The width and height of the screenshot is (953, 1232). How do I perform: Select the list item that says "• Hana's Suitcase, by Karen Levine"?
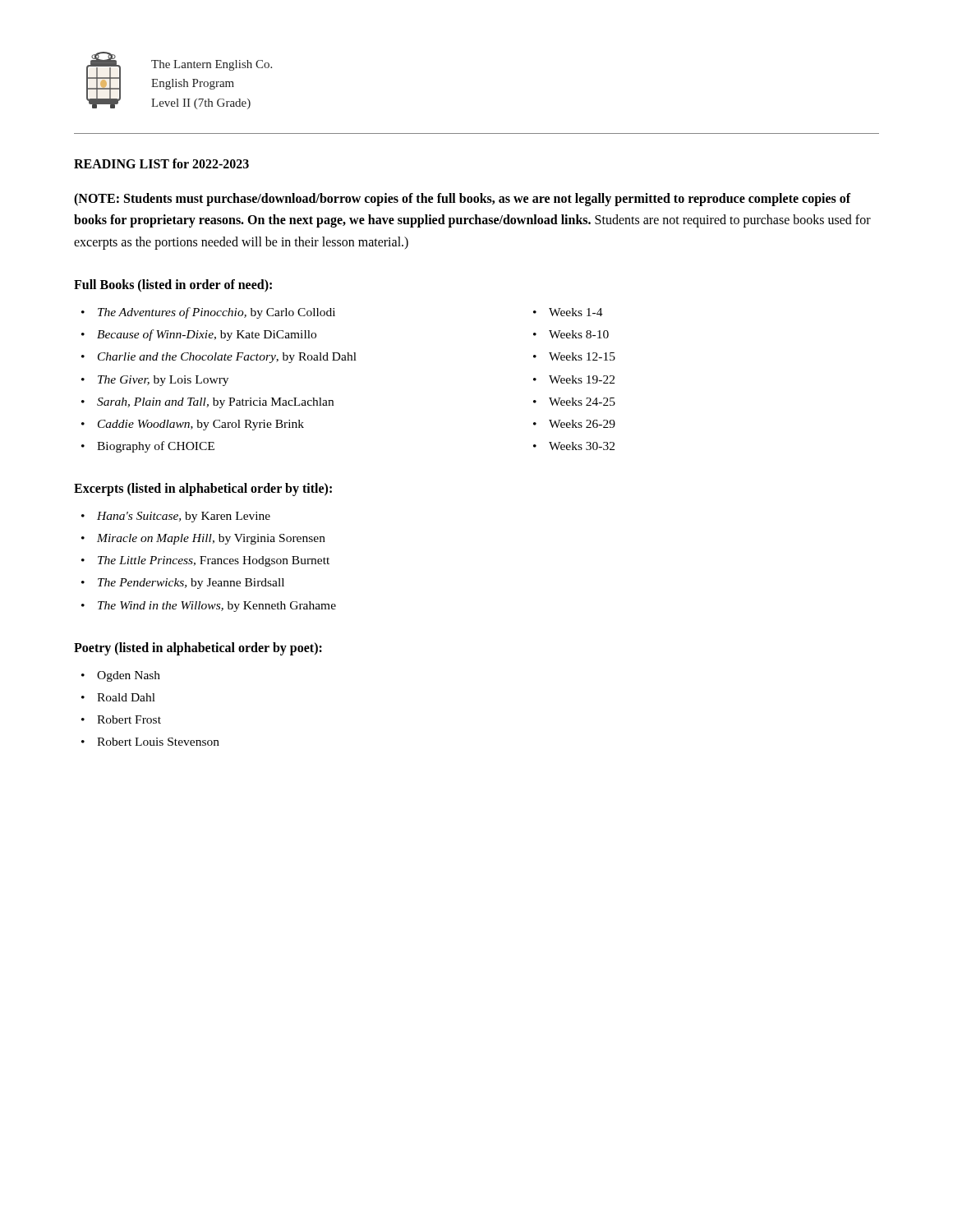click(x=175, y=515)
